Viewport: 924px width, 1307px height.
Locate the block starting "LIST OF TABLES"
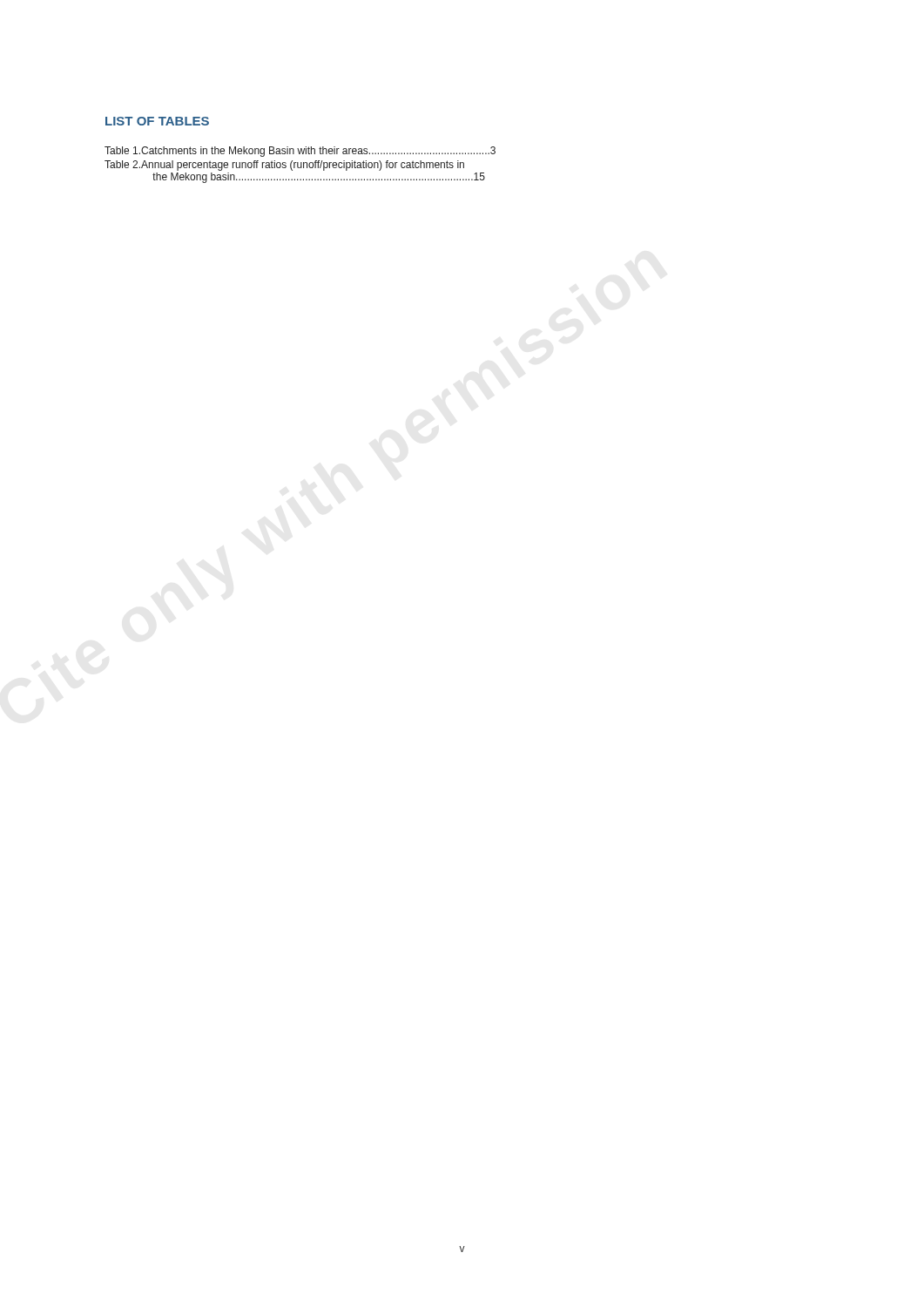point(157,121)
